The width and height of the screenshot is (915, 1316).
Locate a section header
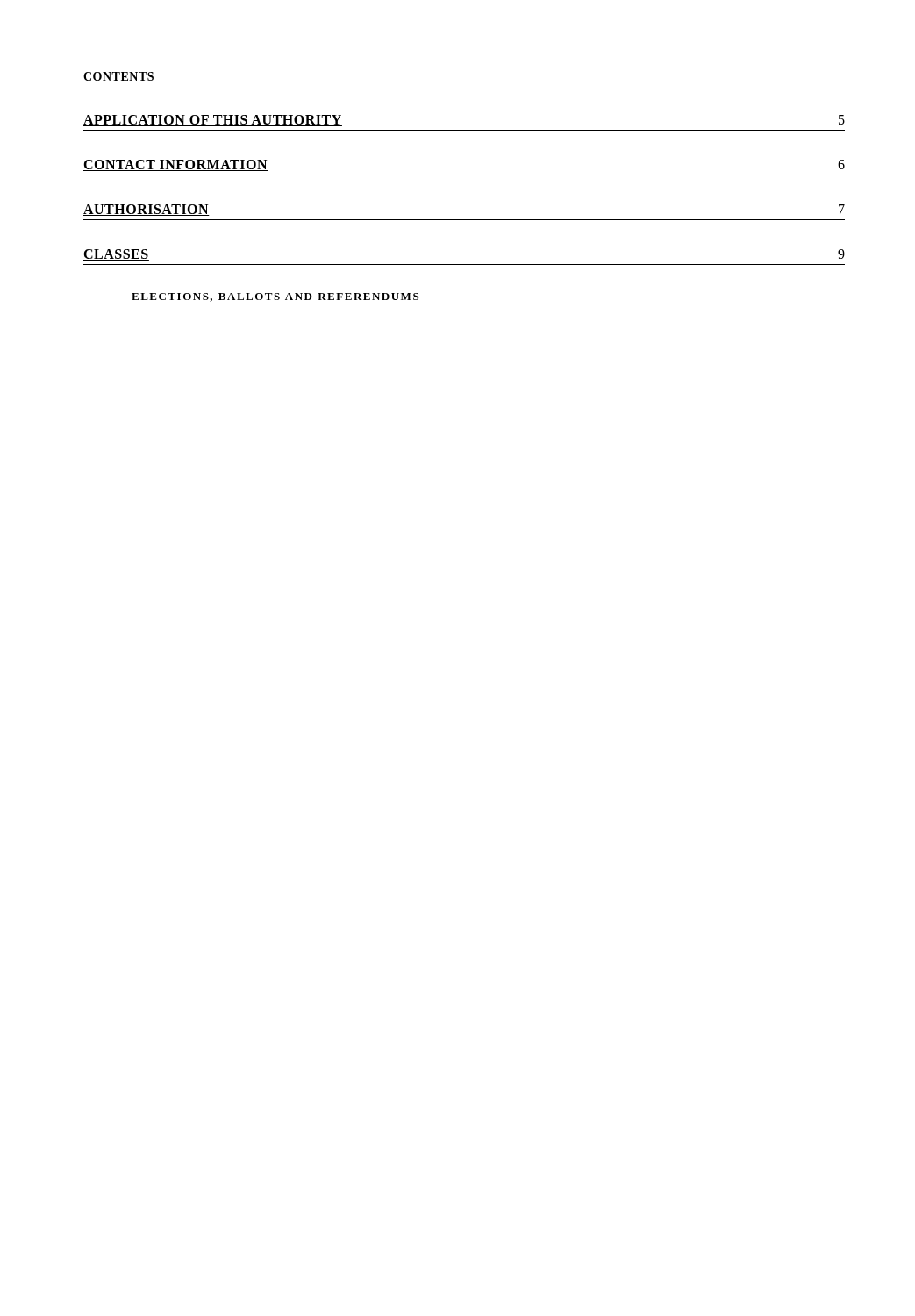119,77
